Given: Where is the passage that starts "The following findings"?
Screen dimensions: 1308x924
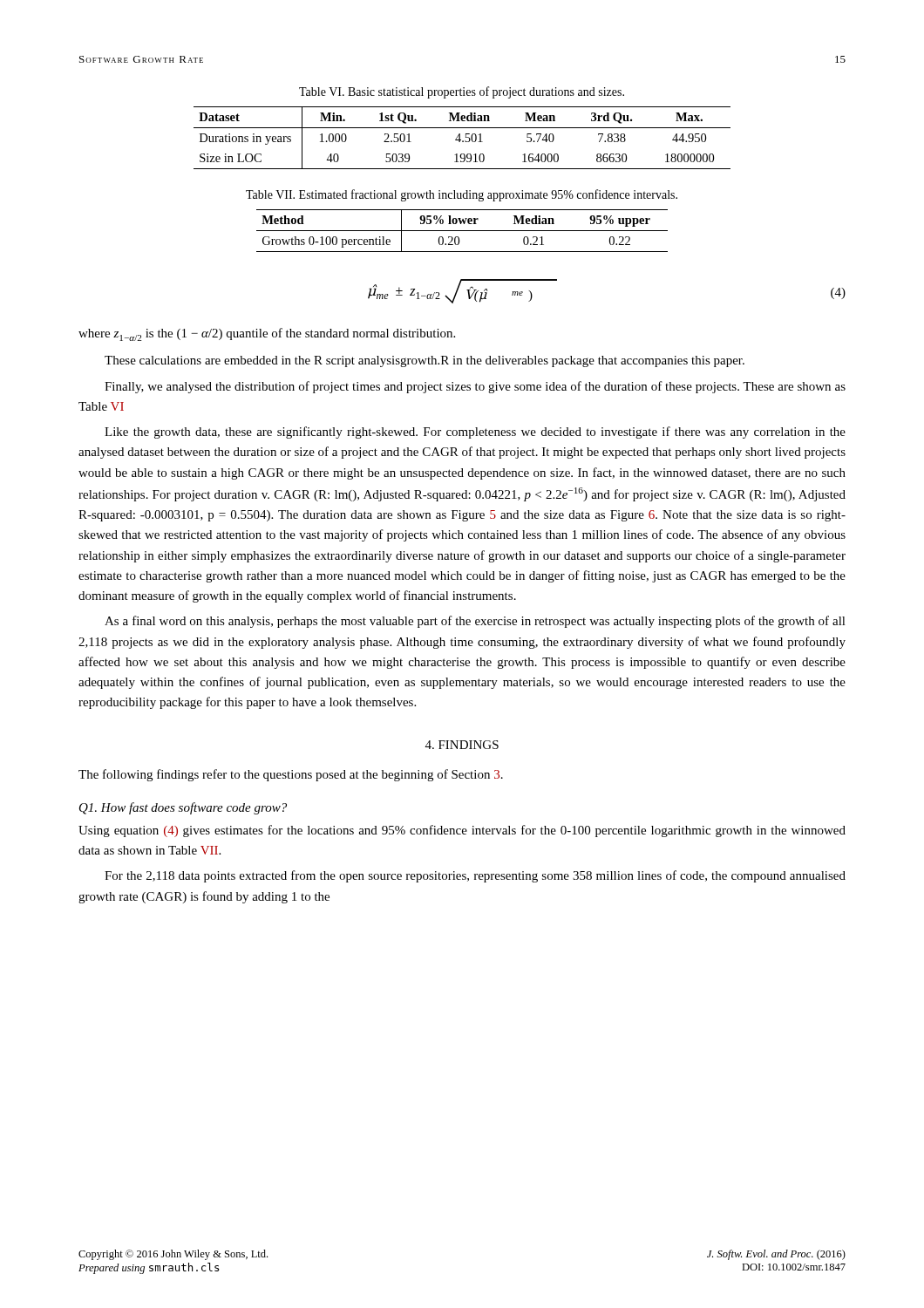Looking at the screenshot, I should coord(291,774).
